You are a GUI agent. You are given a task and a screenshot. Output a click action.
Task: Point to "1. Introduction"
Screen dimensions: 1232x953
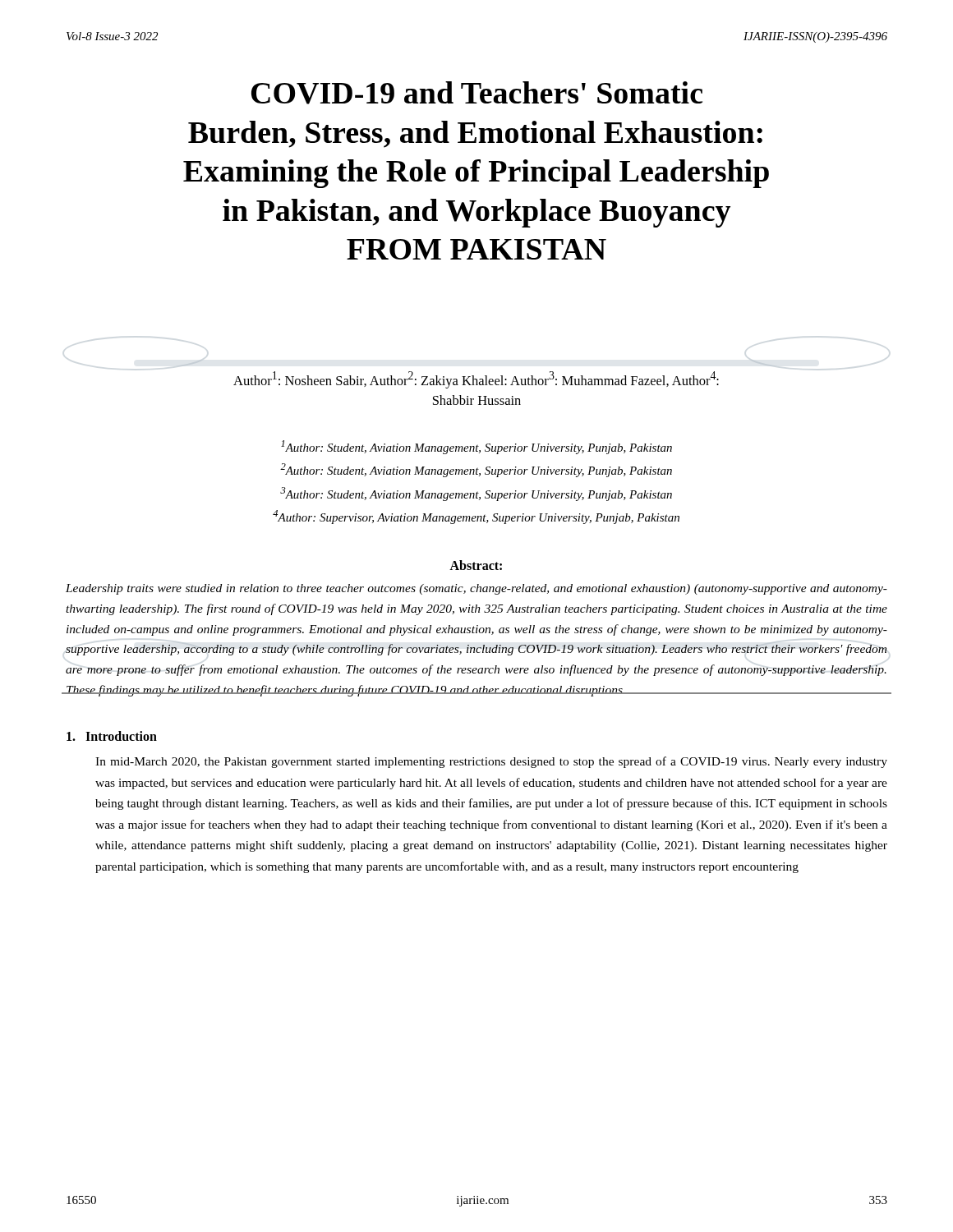pyautogui.click(x=111, y=736)
